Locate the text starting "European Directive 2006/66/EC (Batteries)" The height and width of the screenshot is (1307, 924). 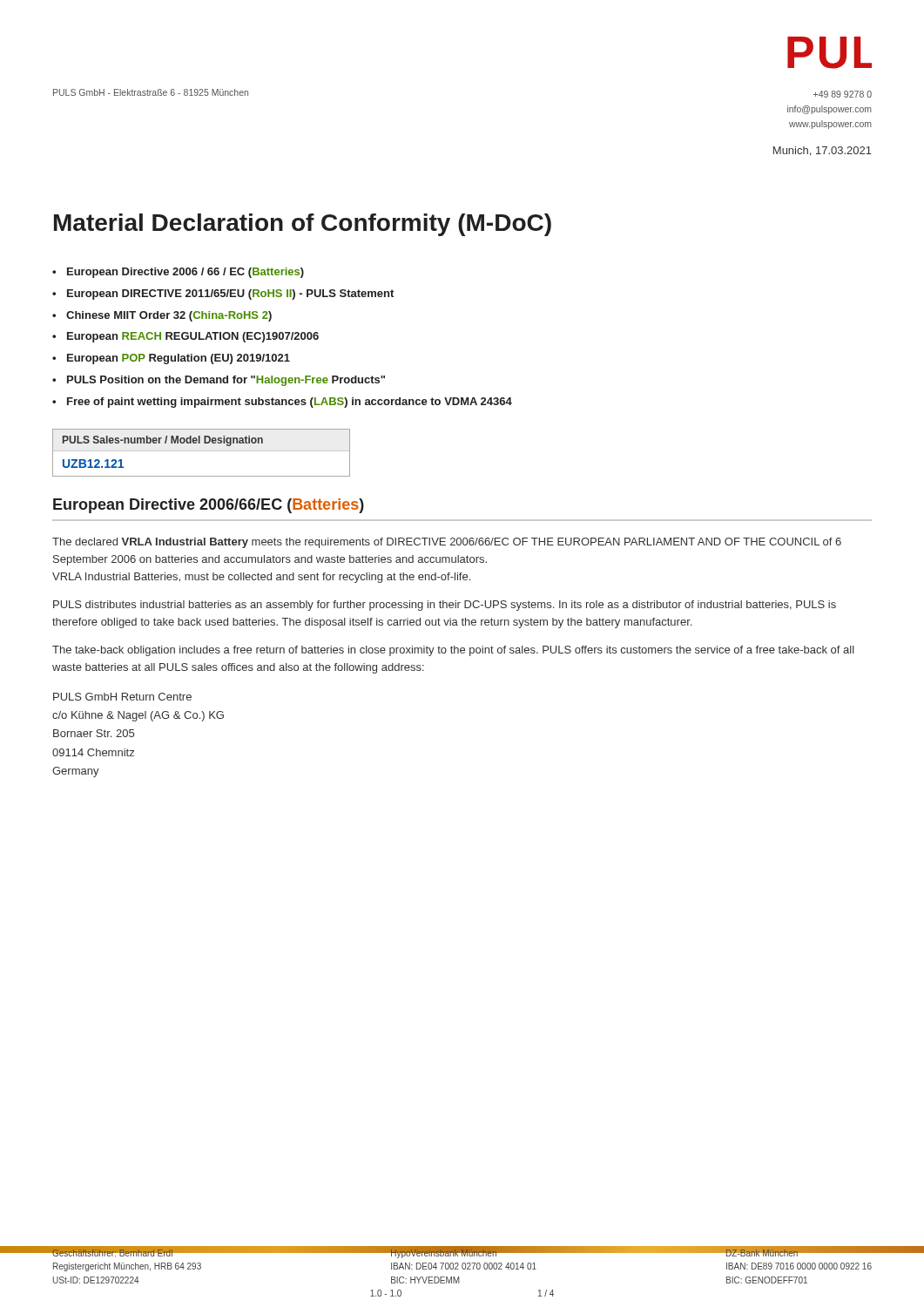[x=208, y=504]
